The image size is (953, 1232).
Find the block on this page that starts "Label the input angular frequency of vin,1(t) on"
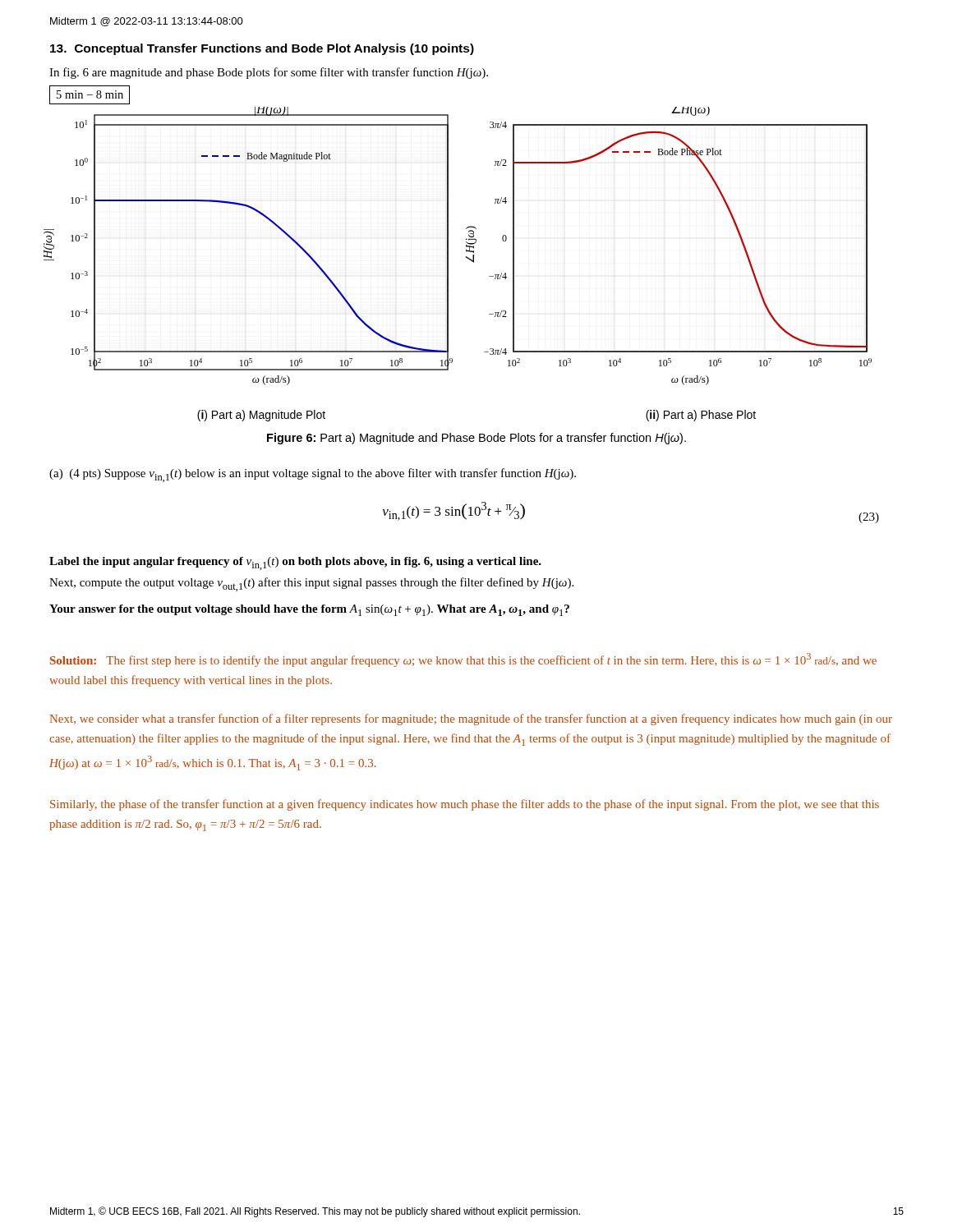(x=312, y=573)
